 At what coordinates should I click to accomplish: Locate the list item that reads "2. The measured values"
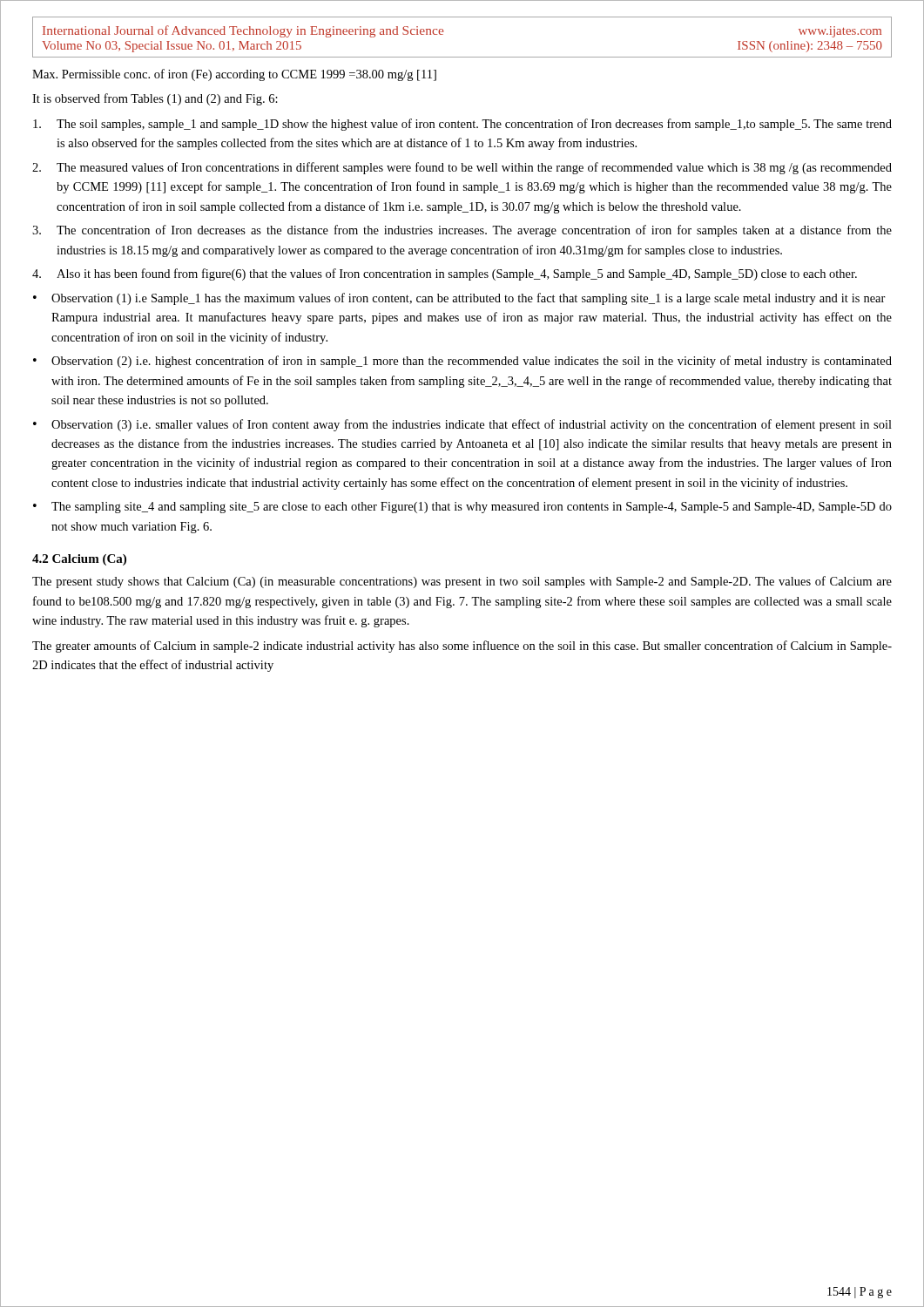point(462,187)
